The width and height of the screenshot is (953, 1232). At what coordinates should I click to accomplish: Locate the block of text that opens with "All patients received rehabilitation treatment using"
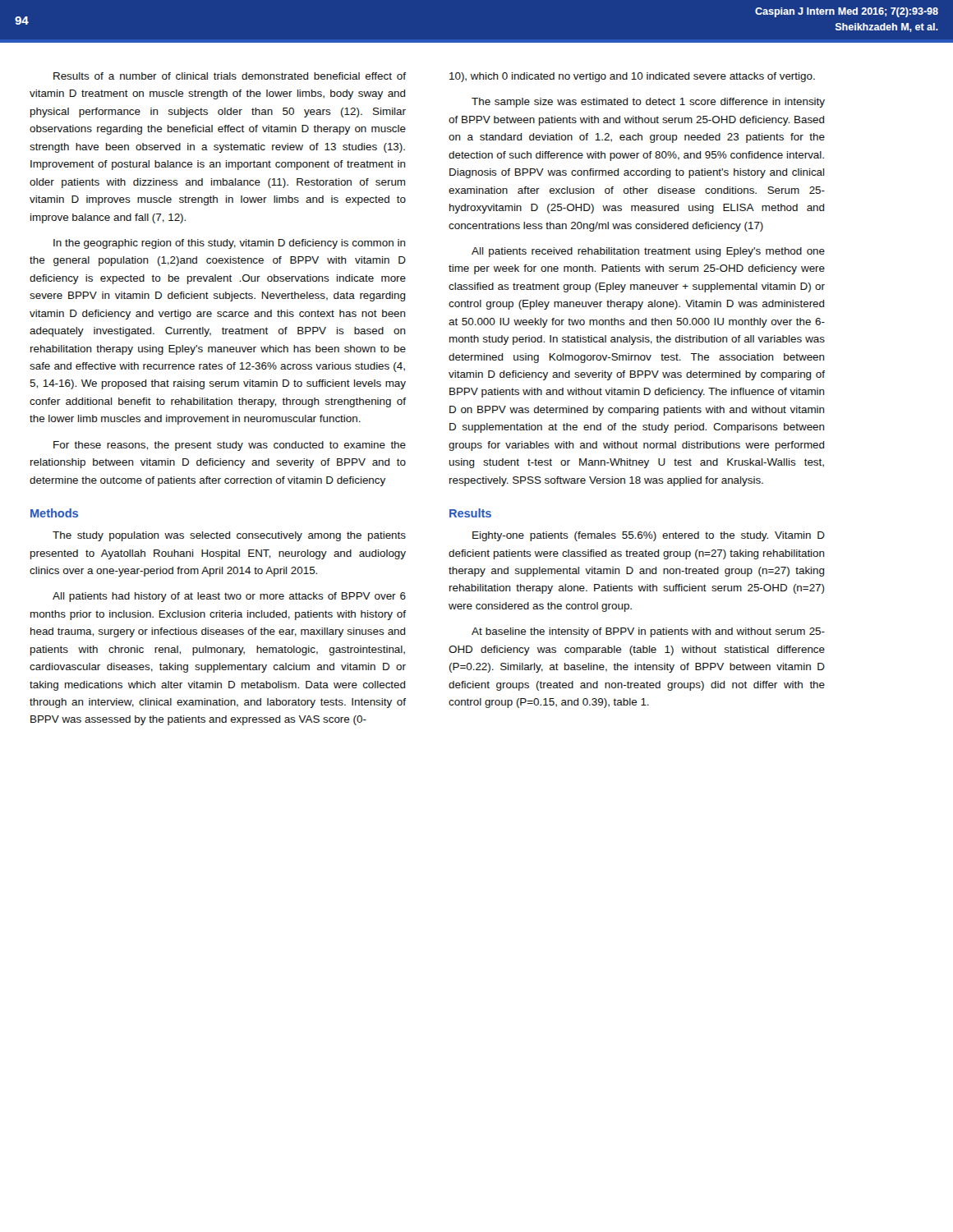click(x=637, y=365)
